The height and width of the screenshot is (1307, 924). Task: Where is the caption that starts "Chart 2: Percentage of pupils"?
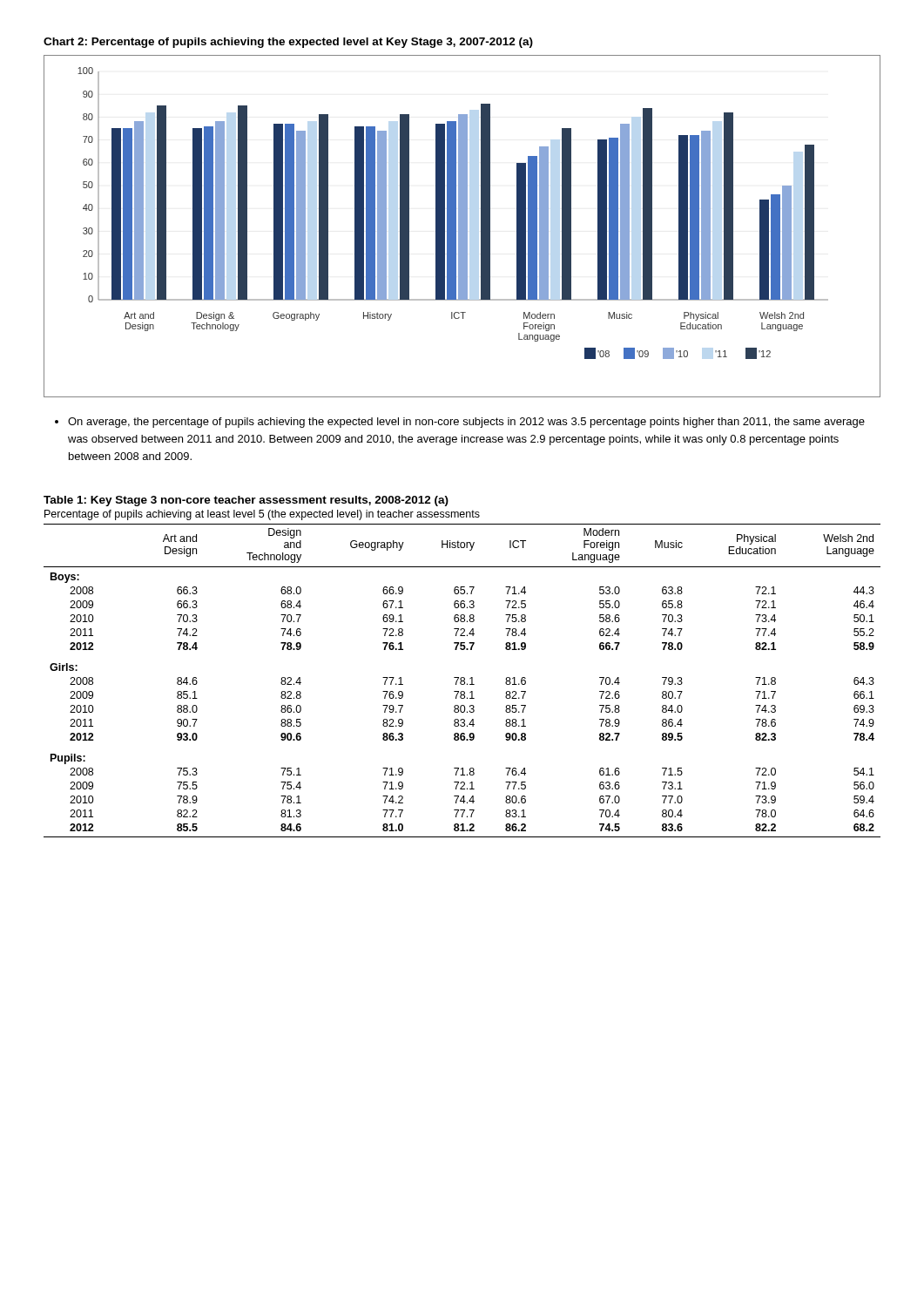click(x=288, y=41)
